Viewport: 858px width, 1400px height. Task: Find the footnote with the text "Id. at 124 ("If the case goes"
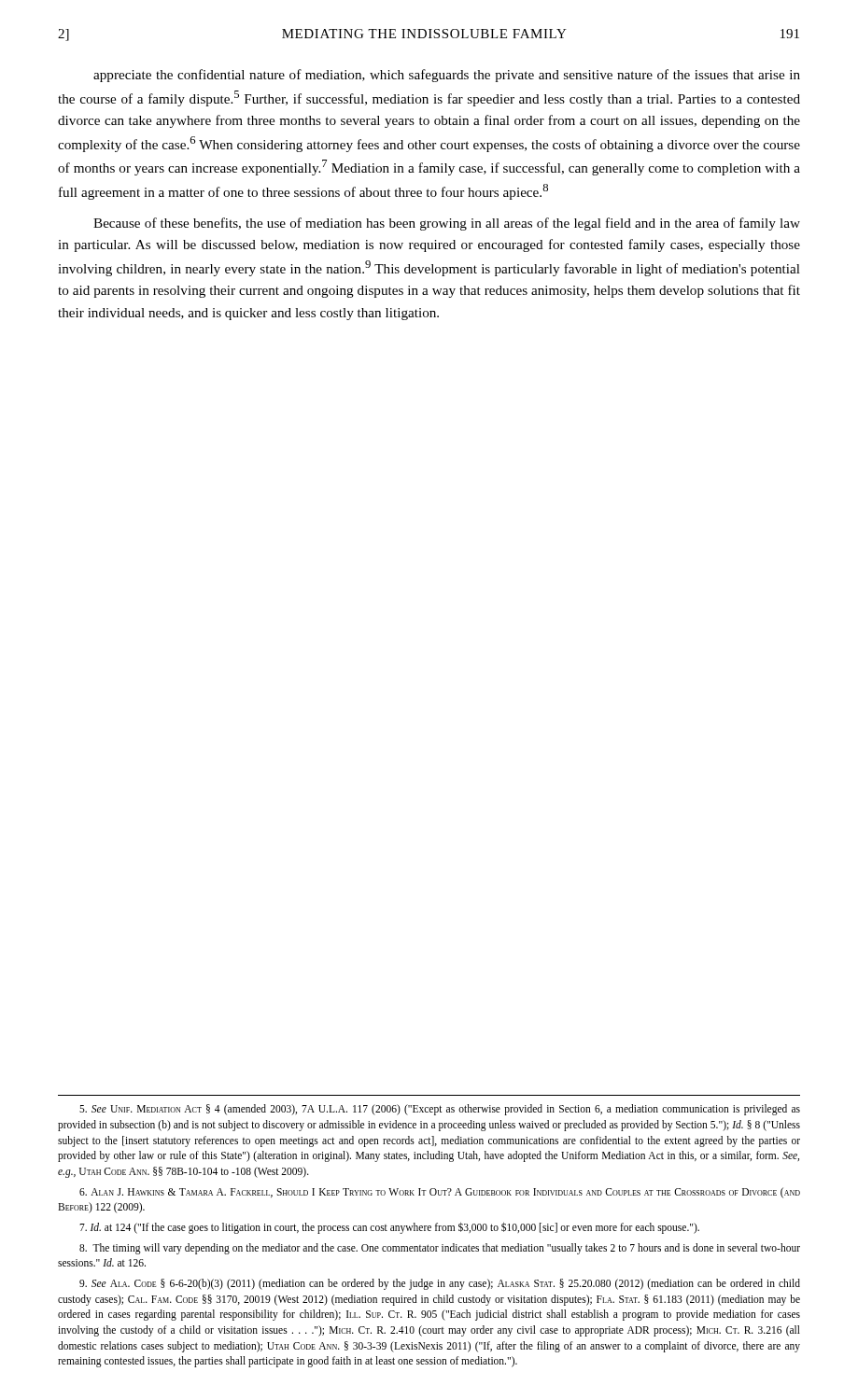[390, 1227]
